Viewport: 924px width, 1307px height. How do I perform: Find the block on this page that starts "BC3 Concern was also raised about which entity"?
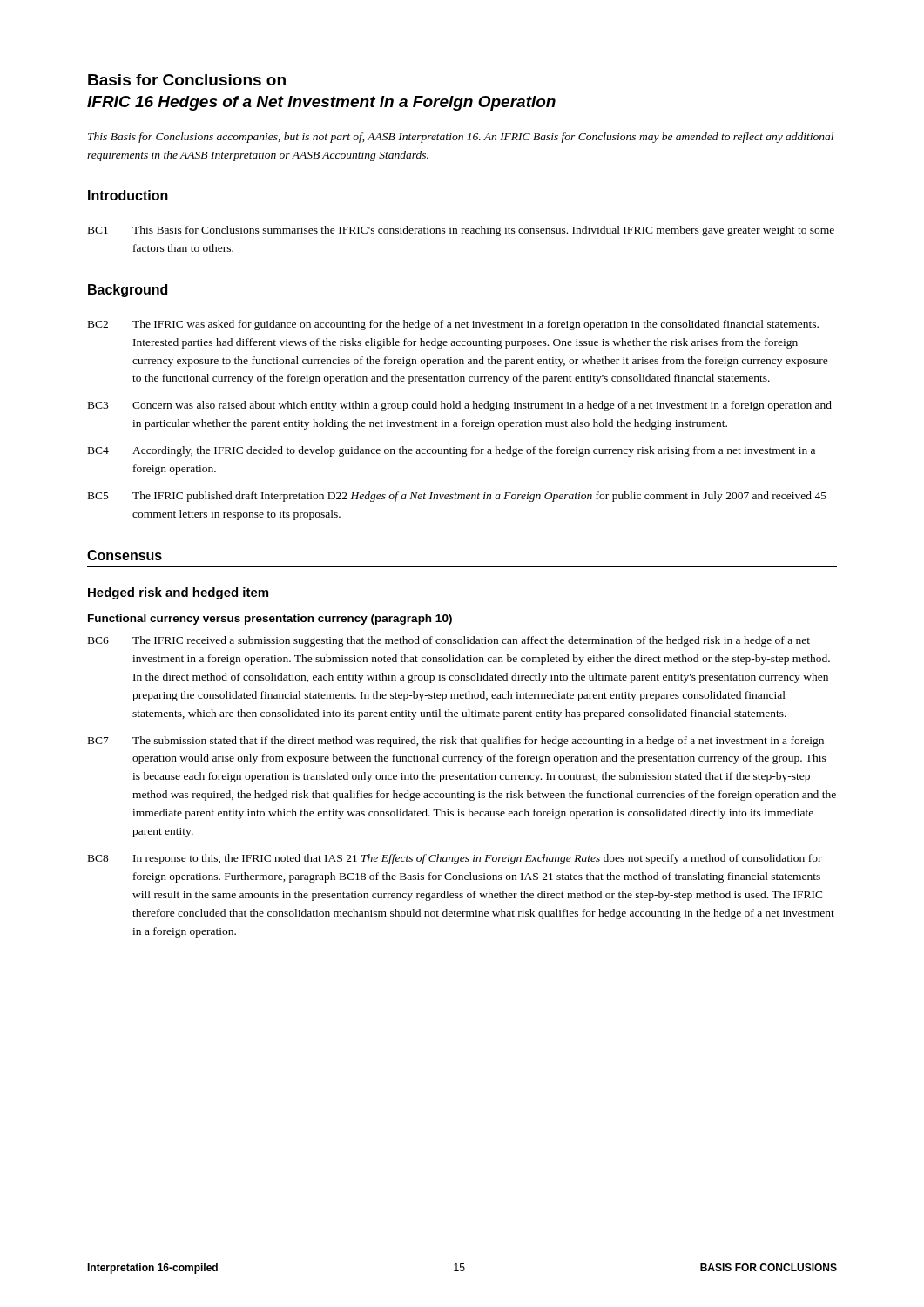pos(462,415)
